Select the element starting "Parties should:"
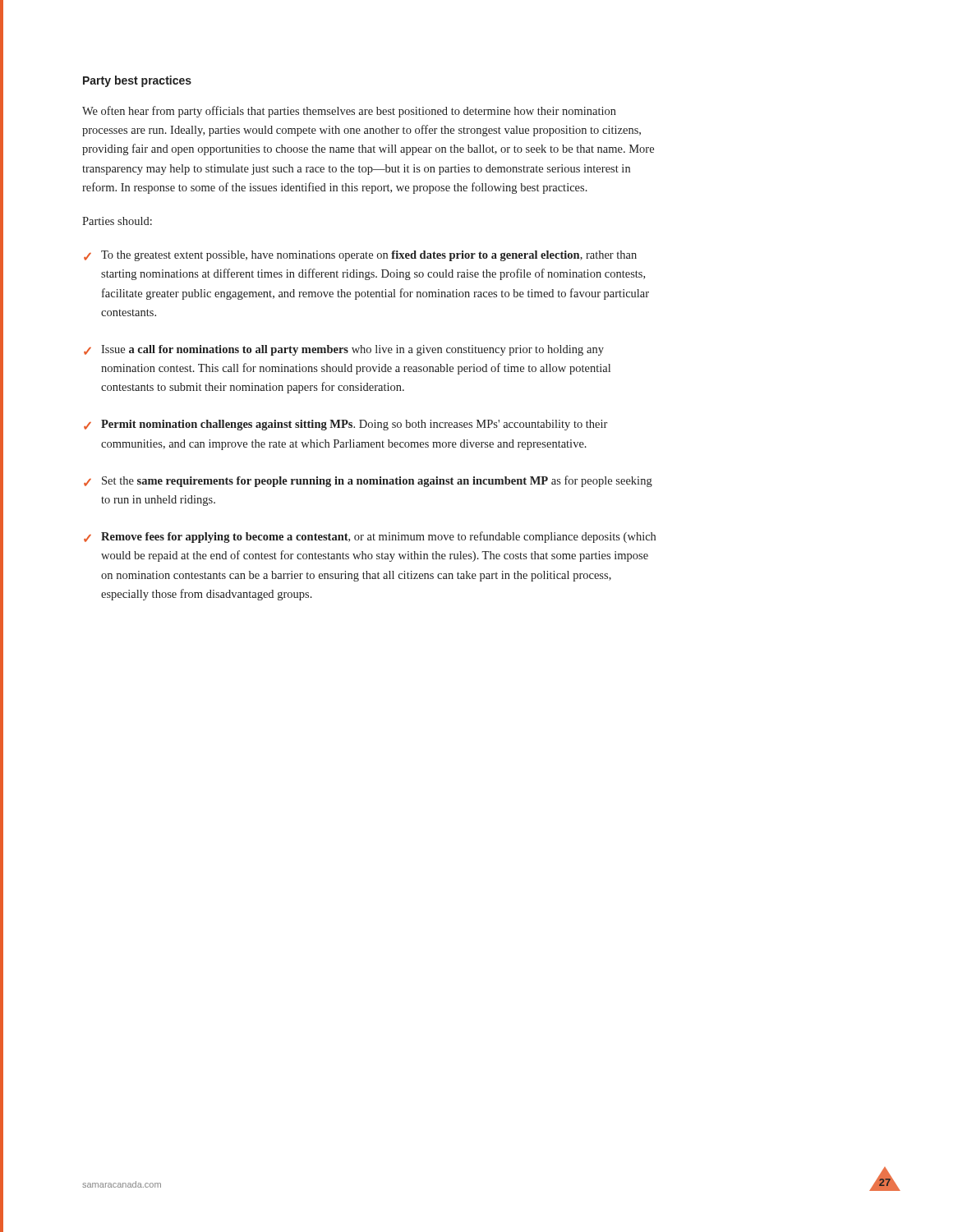The height and width of the screenshot is (1232, 953). (x=117, y=221)
